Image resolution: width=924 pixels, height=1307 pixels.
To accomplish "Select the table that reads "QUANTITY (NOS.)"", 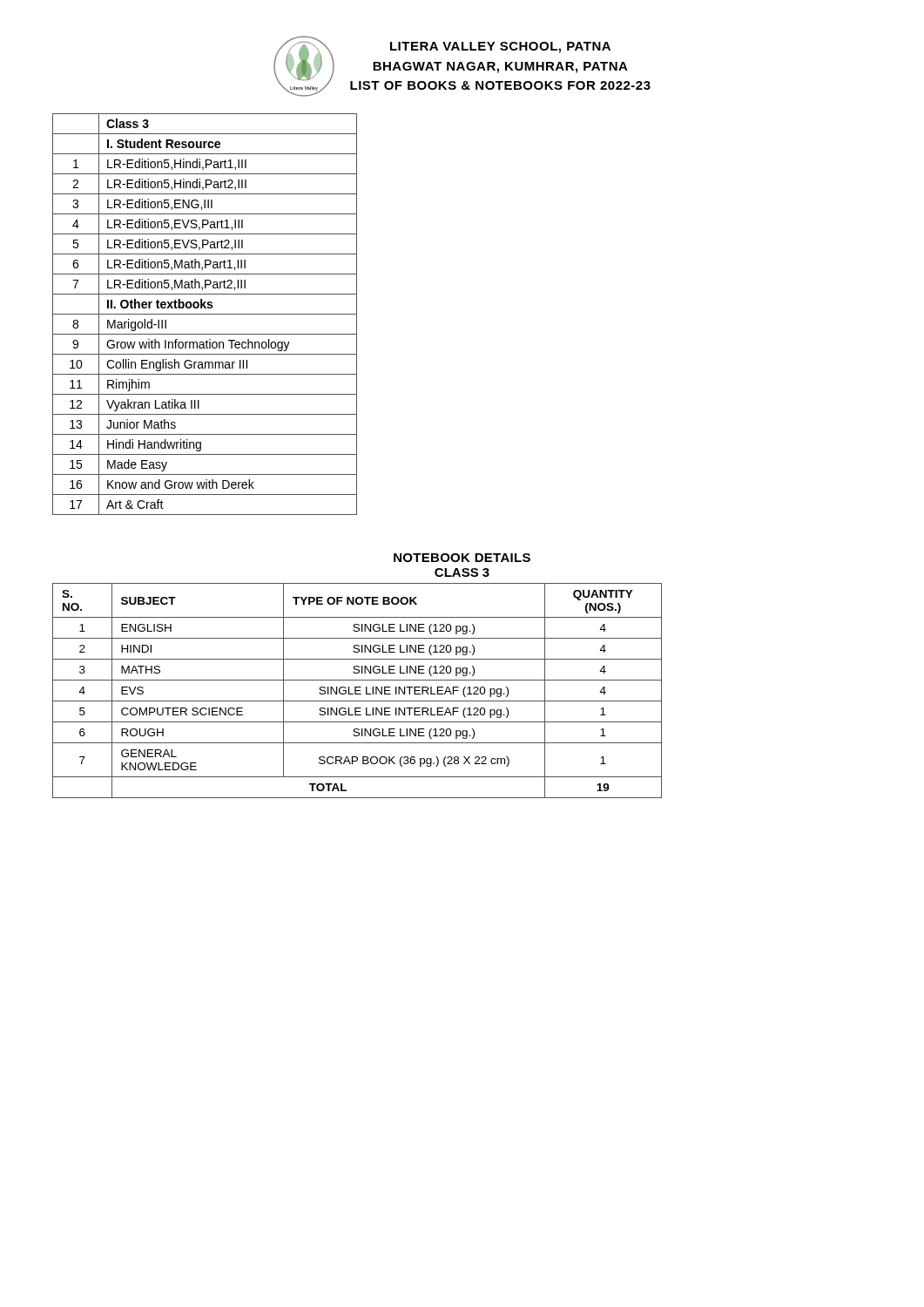I will [x=462, y=691].
